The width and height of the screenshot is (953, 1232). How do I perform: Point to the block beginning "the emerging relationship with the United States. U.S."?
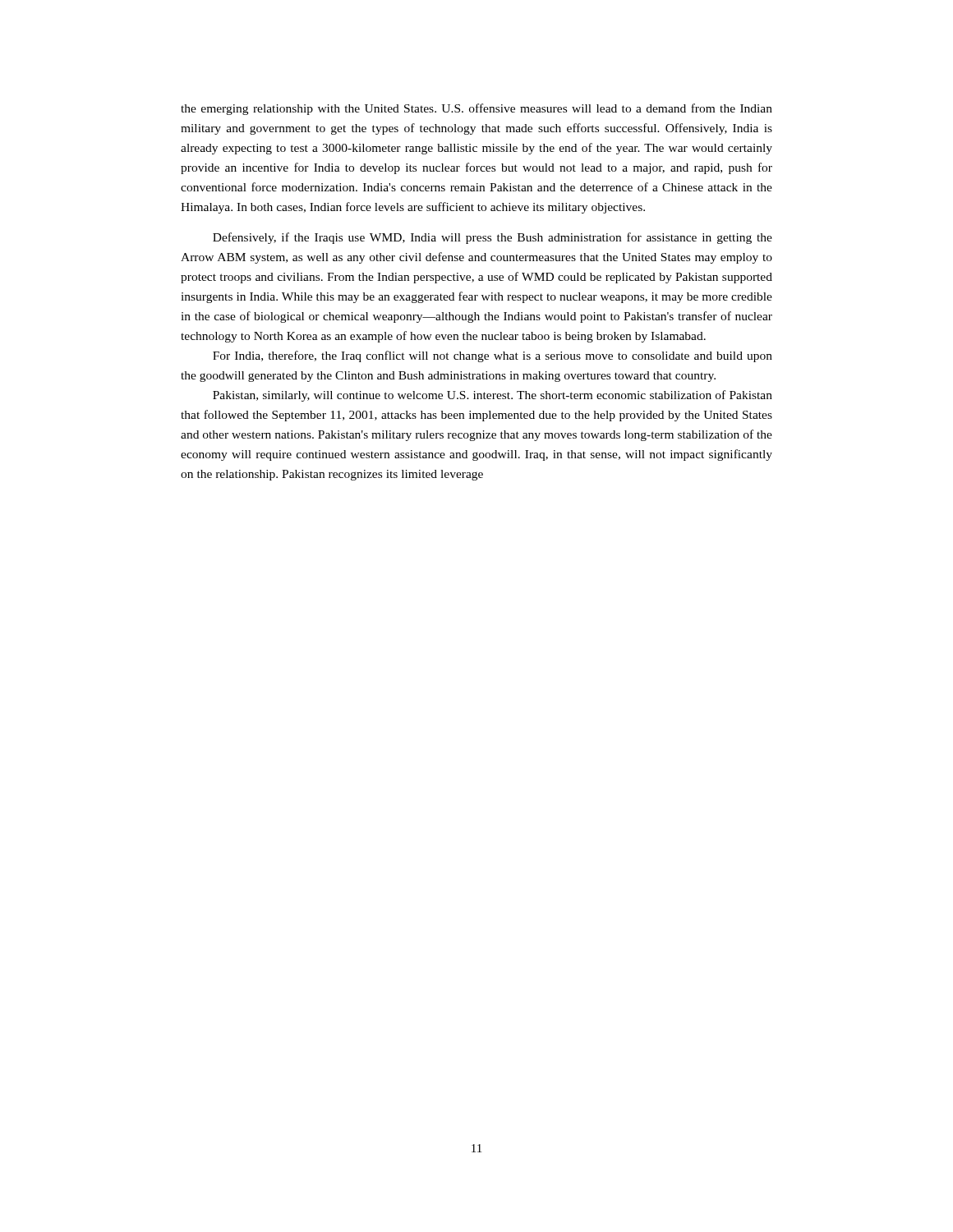pyautogui.click(x=476, y=157)
